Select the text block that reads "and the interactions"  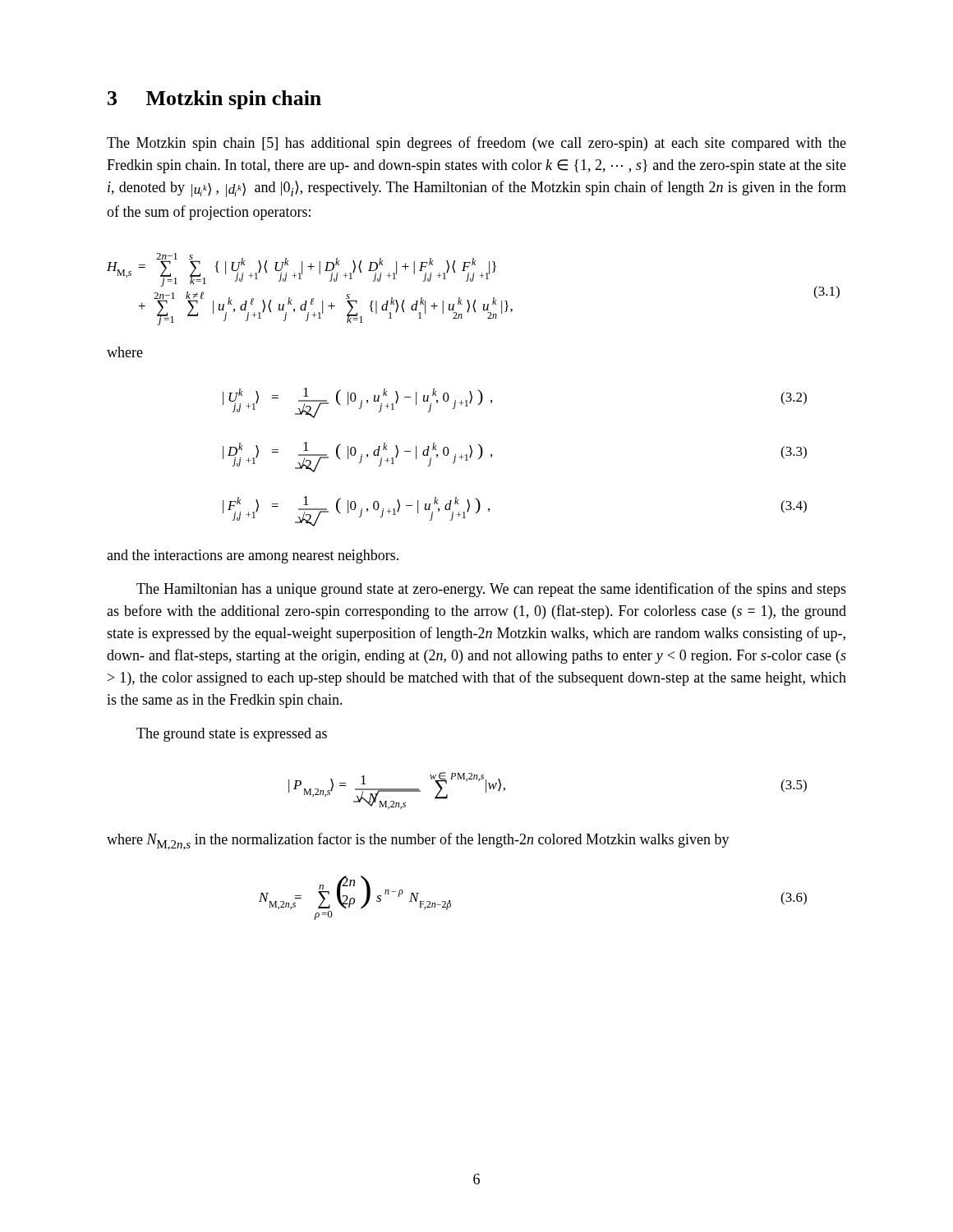(253, 555)
